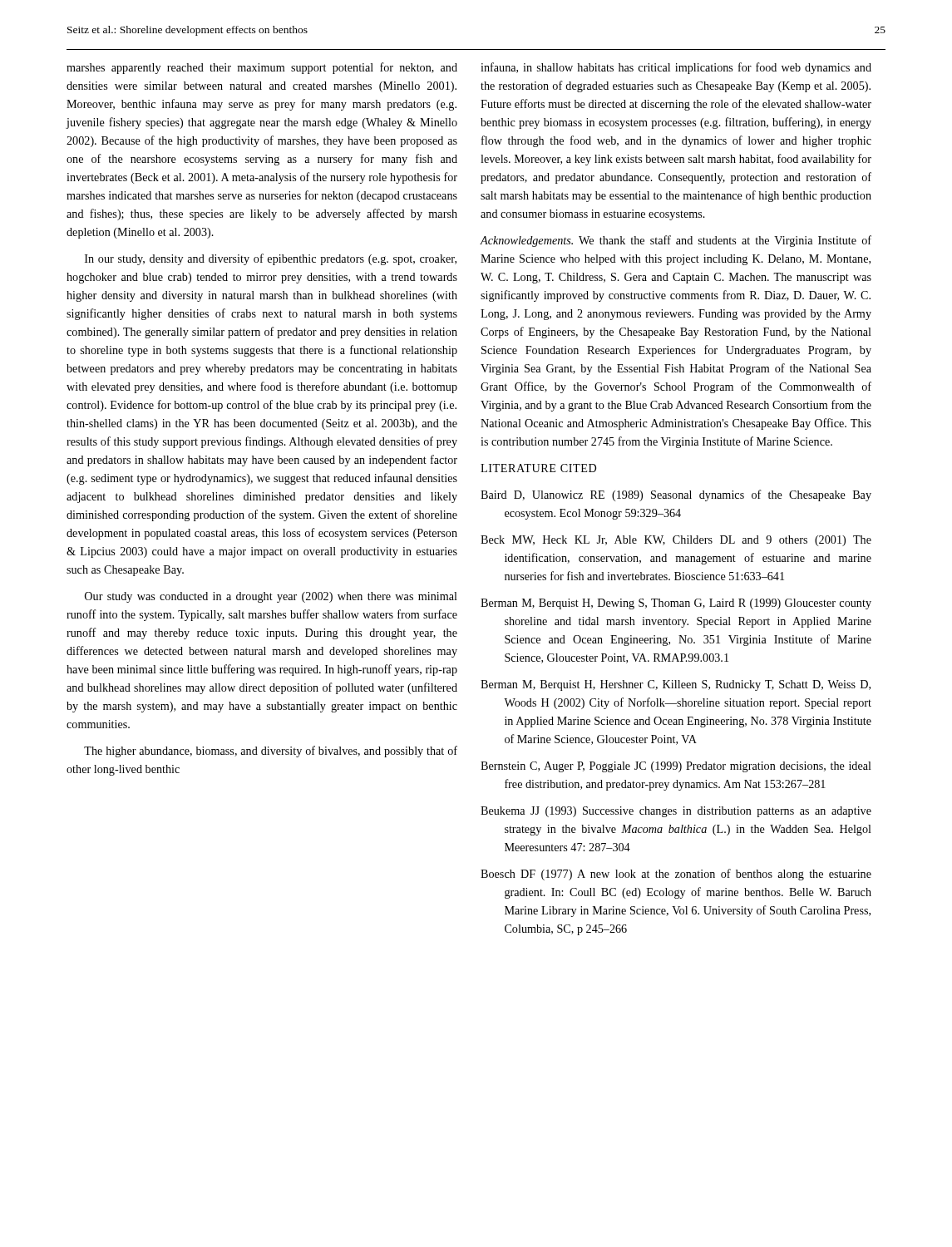Click on the list item that says "Boesch DF (1977) A new"
This screenshot has height=1247, width=952.
point(676,901)
